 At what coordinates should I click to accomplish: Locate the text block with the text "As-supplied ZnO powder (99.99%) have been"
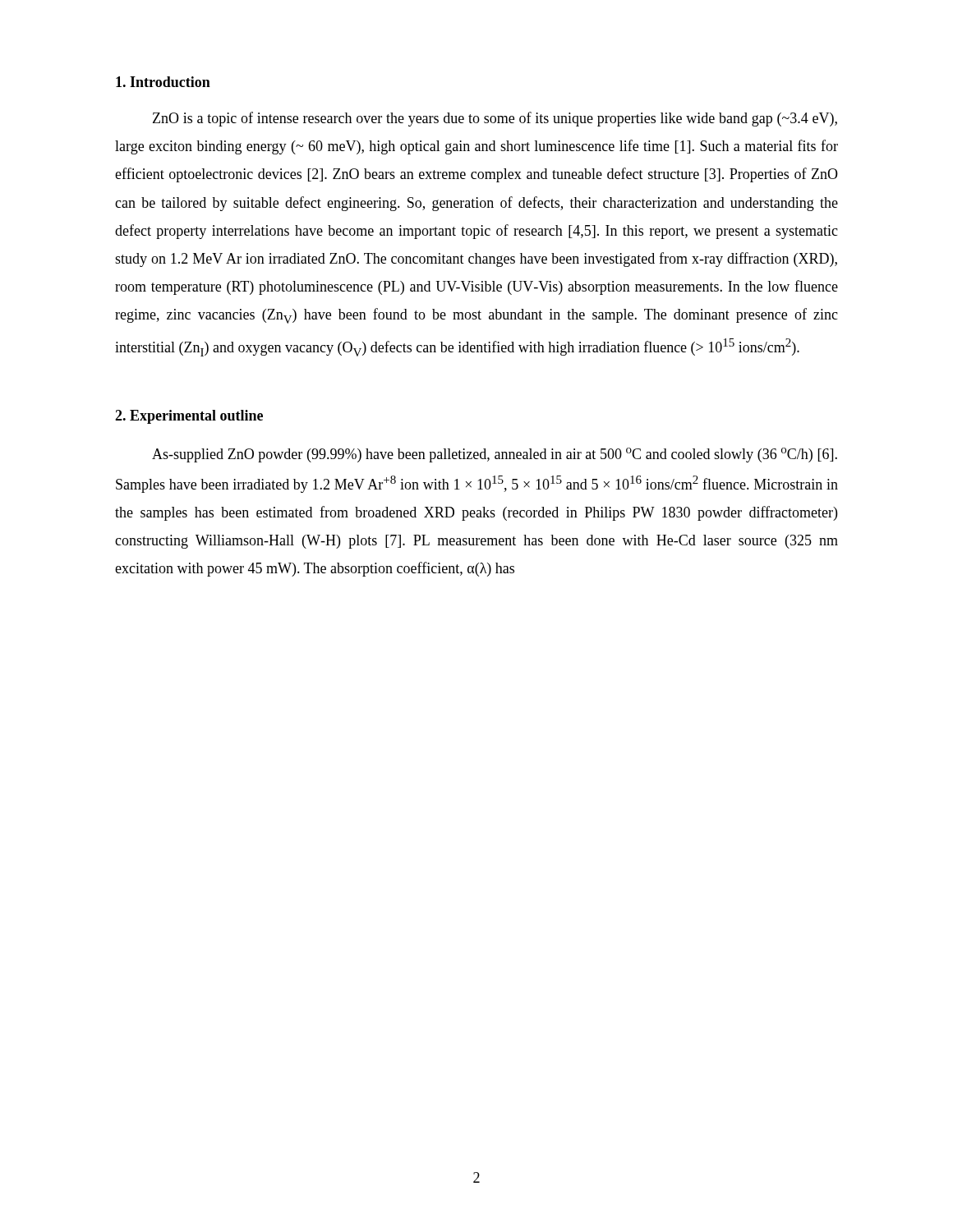pos(476,510)
